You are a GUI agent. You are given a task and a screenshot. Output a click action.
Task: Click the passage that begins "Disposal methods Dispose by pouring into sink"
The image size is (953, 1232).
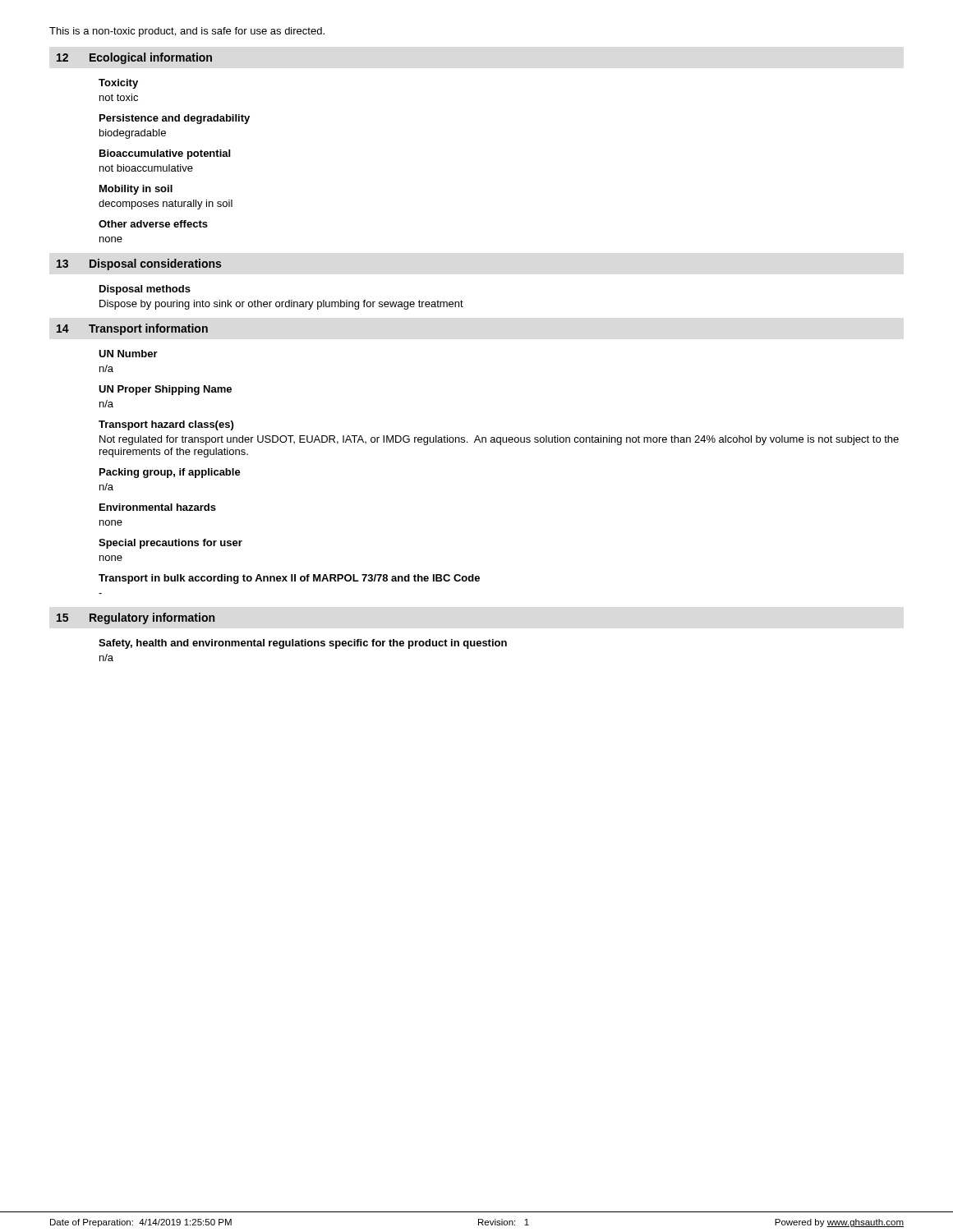145,290
